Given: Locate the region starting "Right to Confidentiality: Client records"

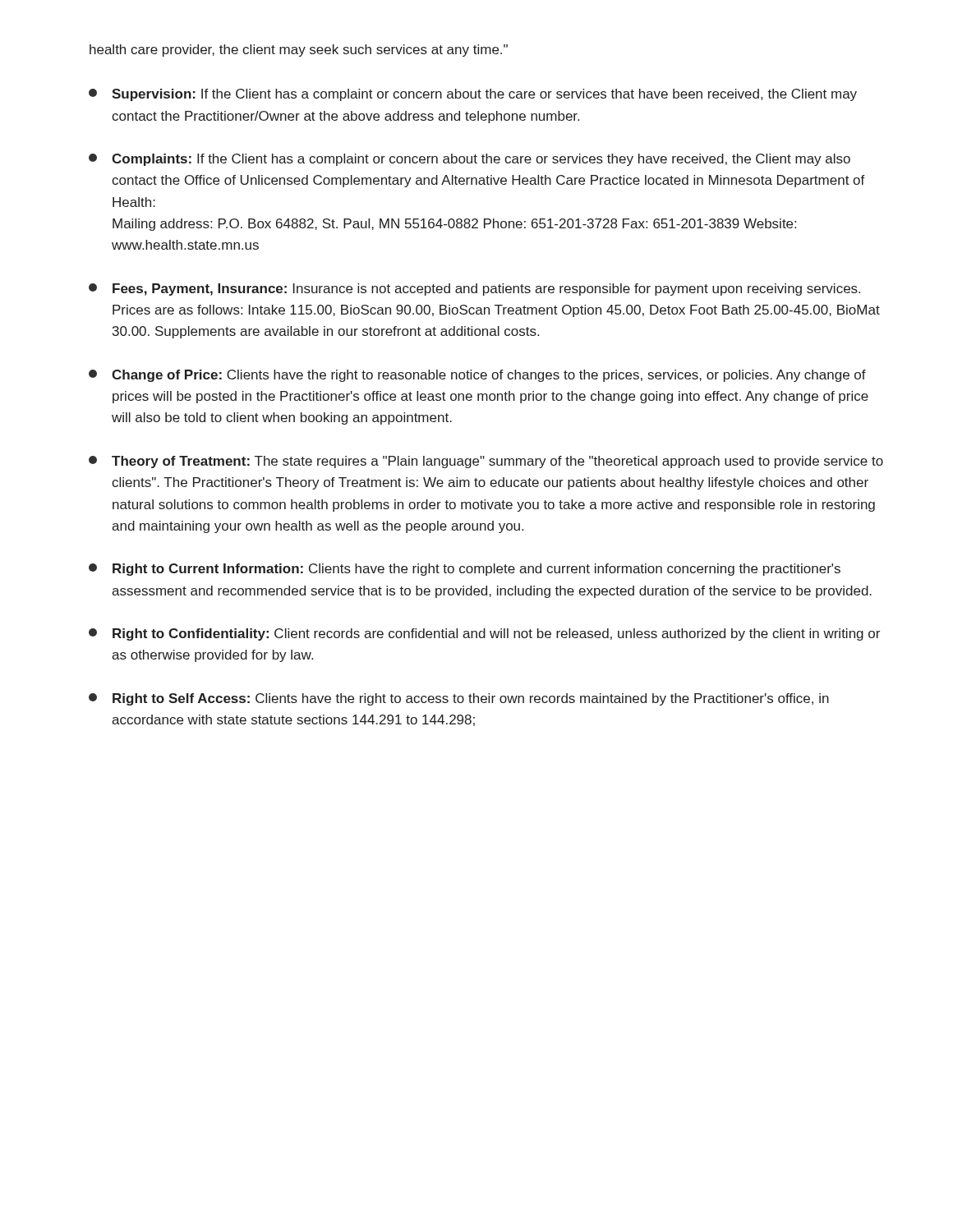Looking at the screenshot, I should tap(488, 645).
